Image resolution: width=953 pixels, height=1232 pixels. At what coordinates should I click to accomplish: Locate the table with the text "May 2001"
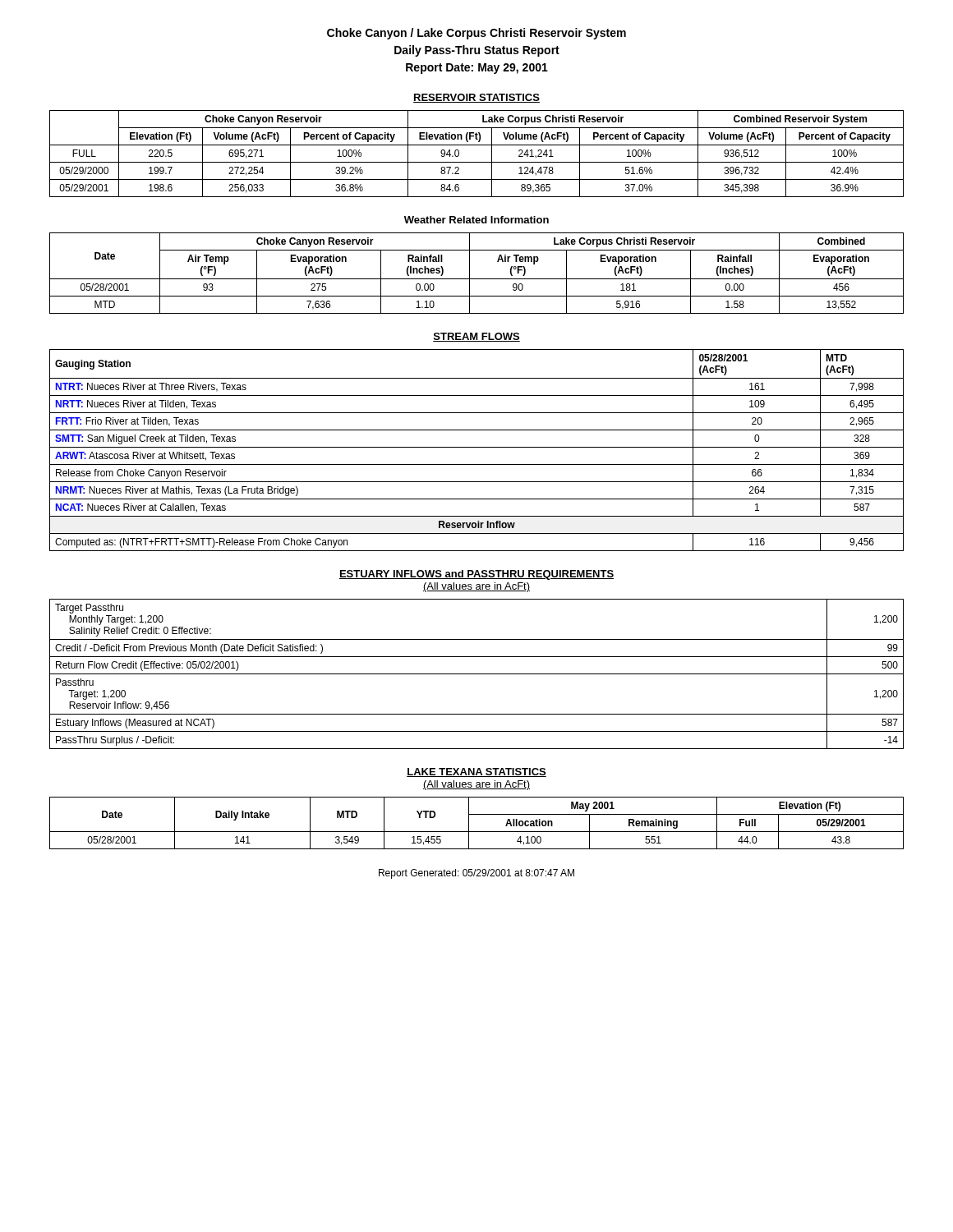coord(476,823)
